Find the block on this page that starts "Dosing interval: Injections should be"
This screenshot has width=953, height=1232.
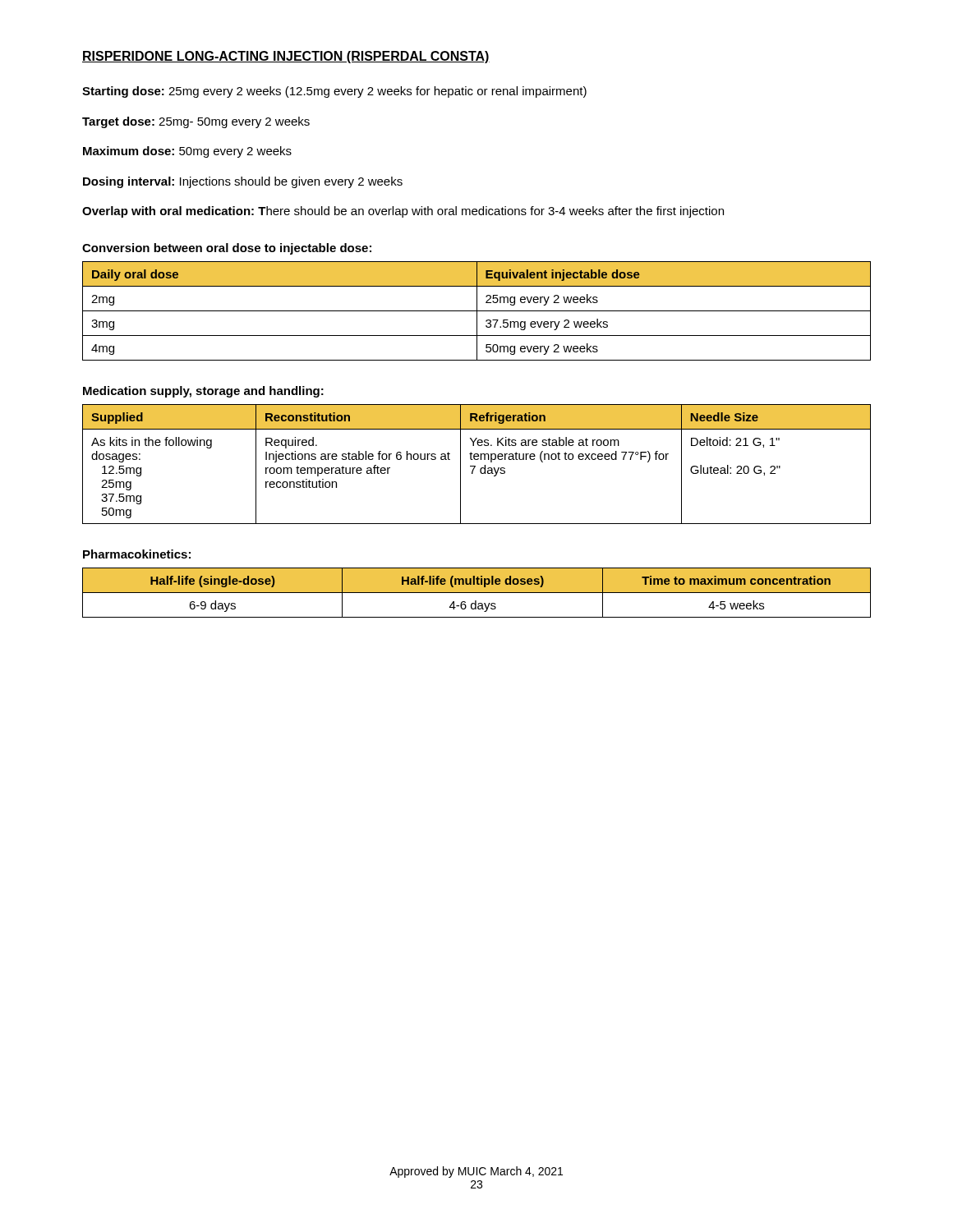(x=242, y=181)
